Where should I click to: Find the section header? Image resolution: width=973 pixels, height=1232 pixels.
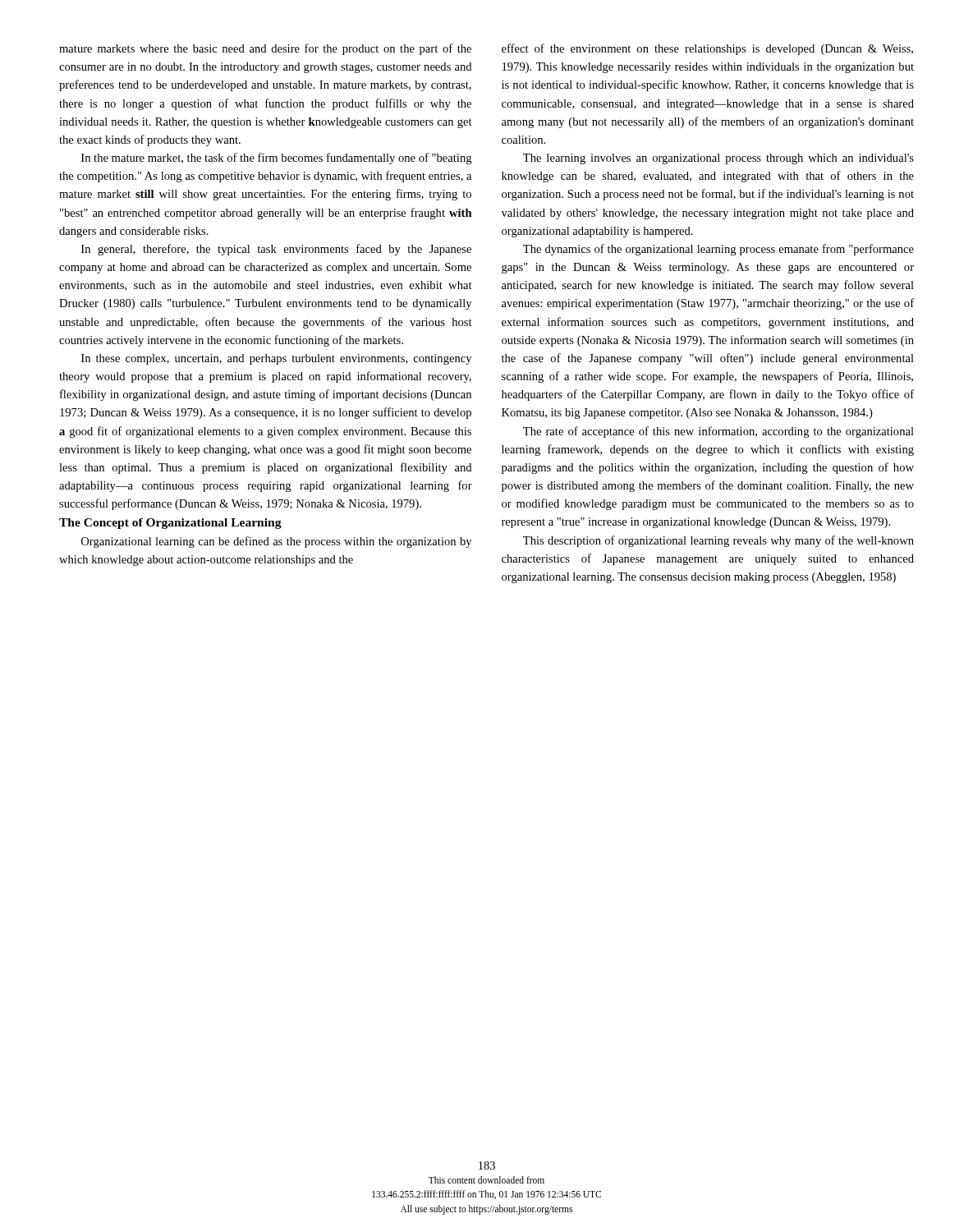265,523
